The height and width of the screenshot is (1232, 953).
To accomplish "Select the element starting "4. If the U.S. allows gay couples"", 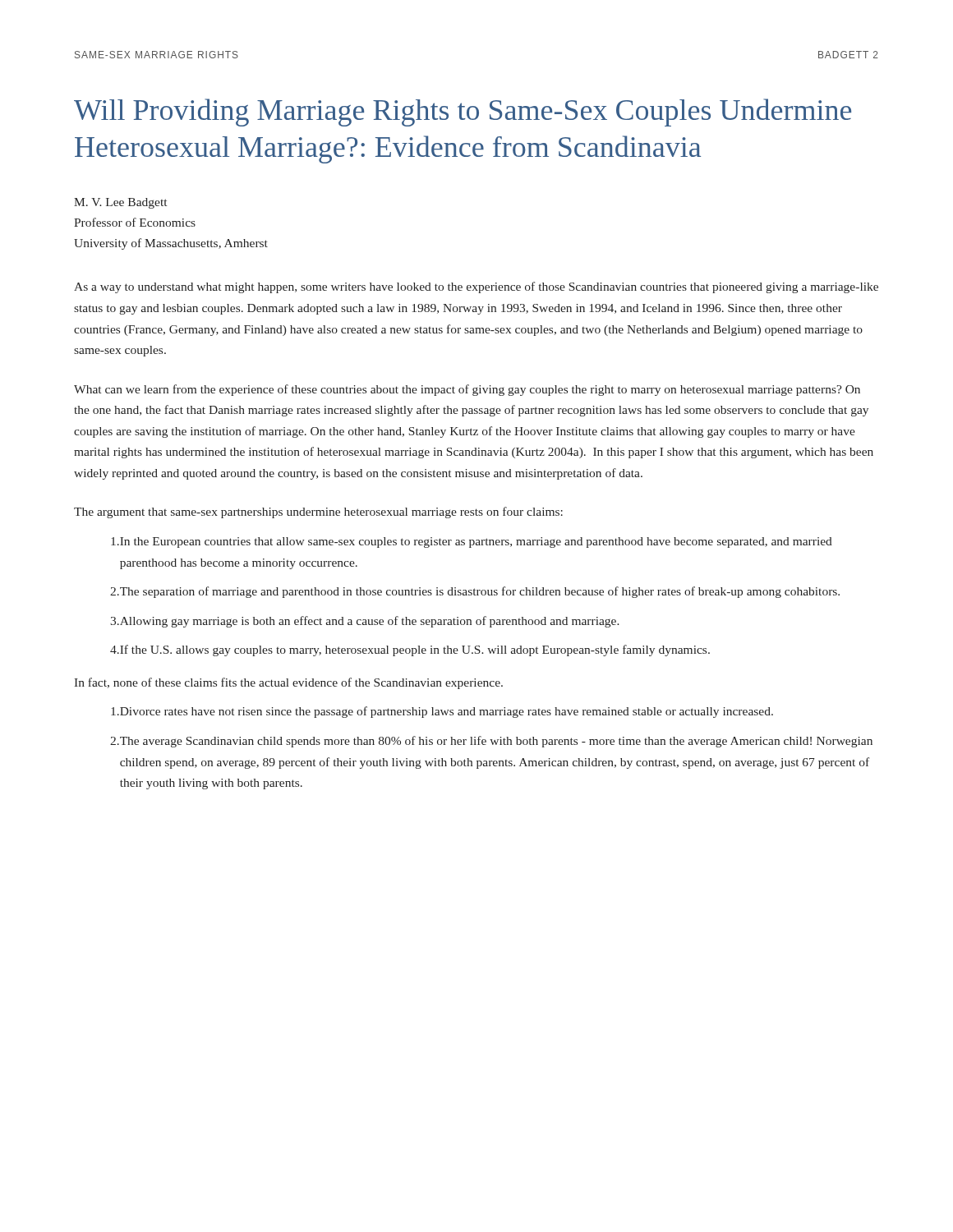I will tap(476, 650).
